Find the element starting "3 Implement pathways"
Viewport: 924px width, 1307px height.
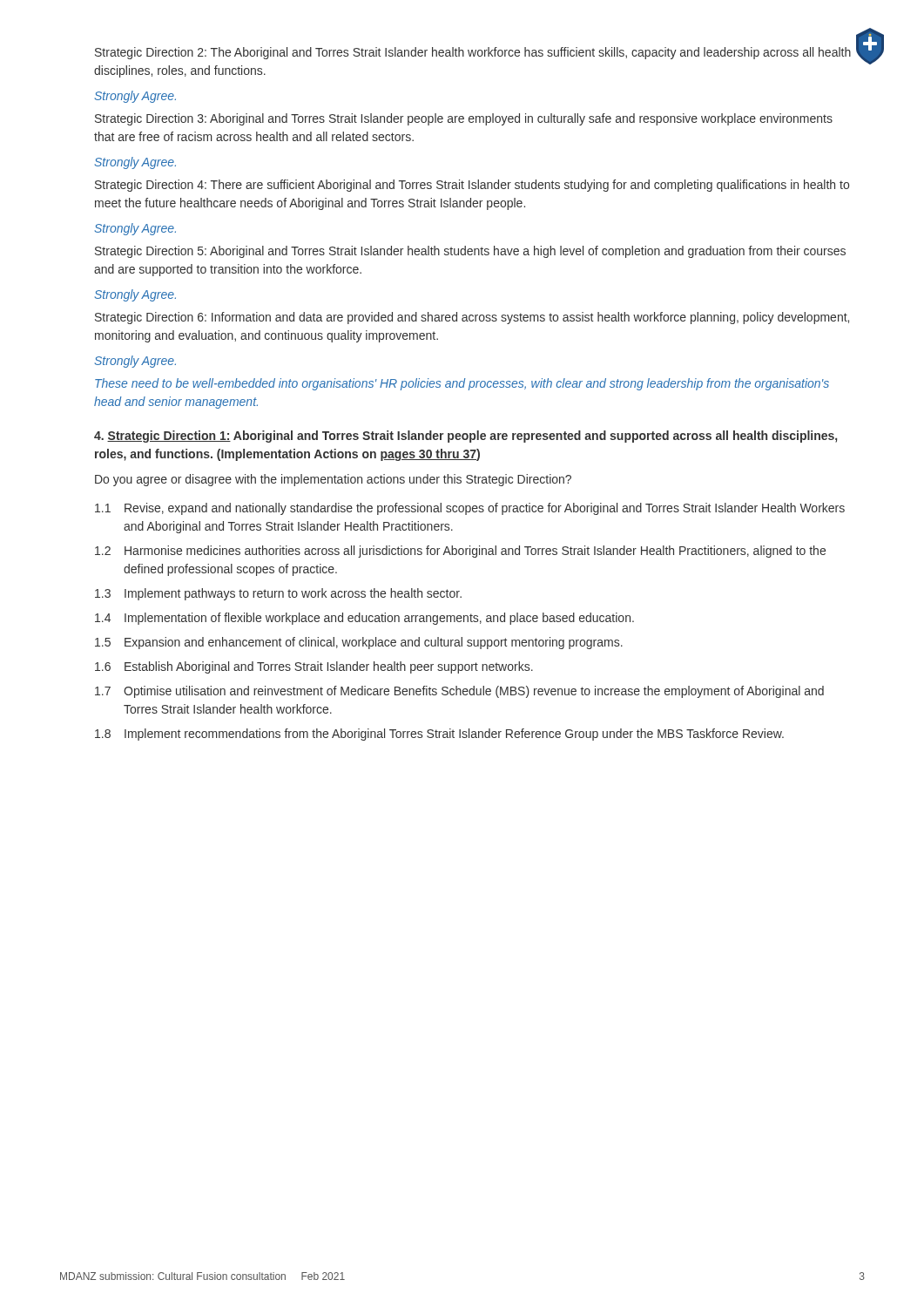pos(278,594)
